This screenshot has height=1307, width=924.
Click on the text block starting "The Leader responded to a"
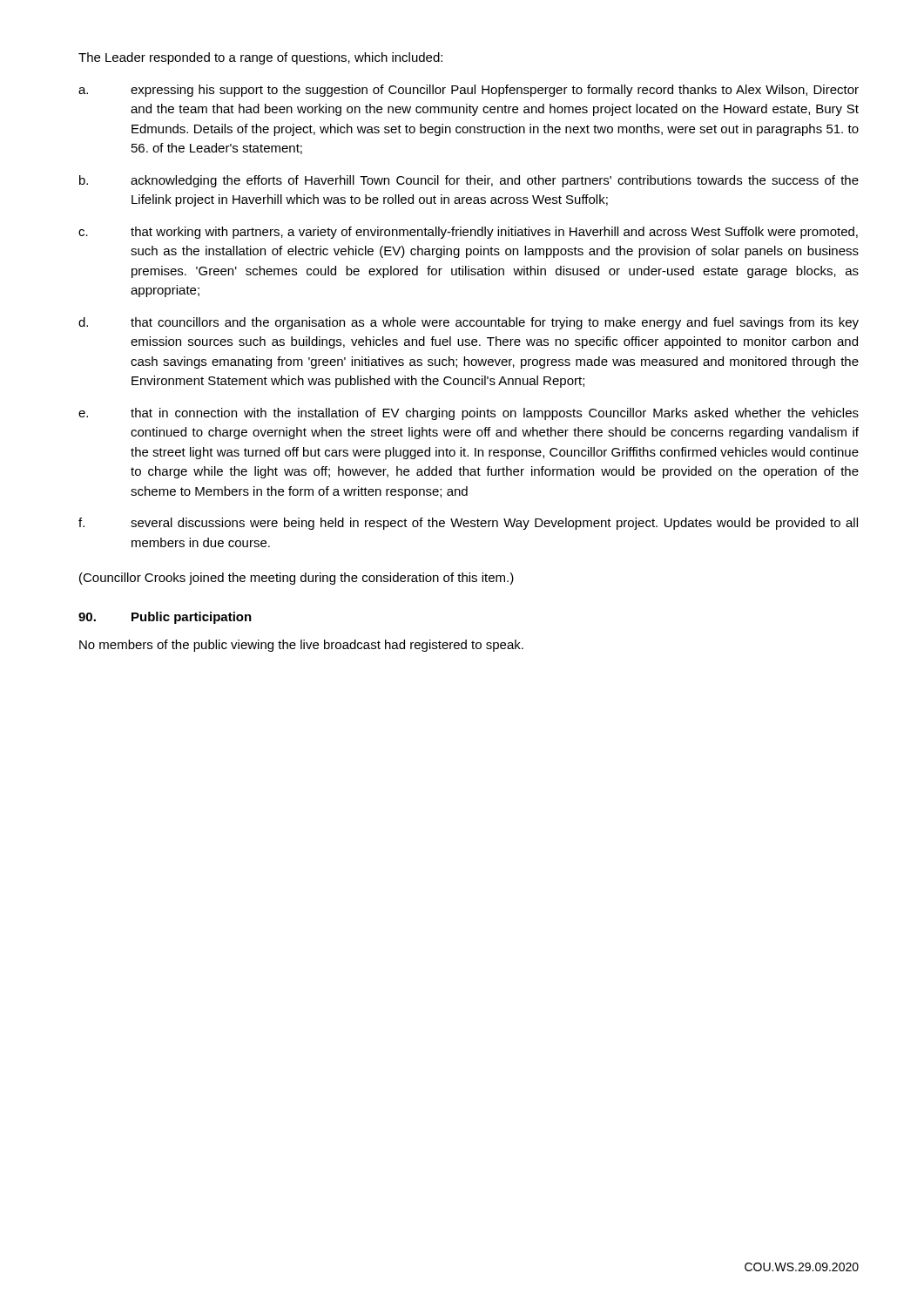[x=261, y=57]
